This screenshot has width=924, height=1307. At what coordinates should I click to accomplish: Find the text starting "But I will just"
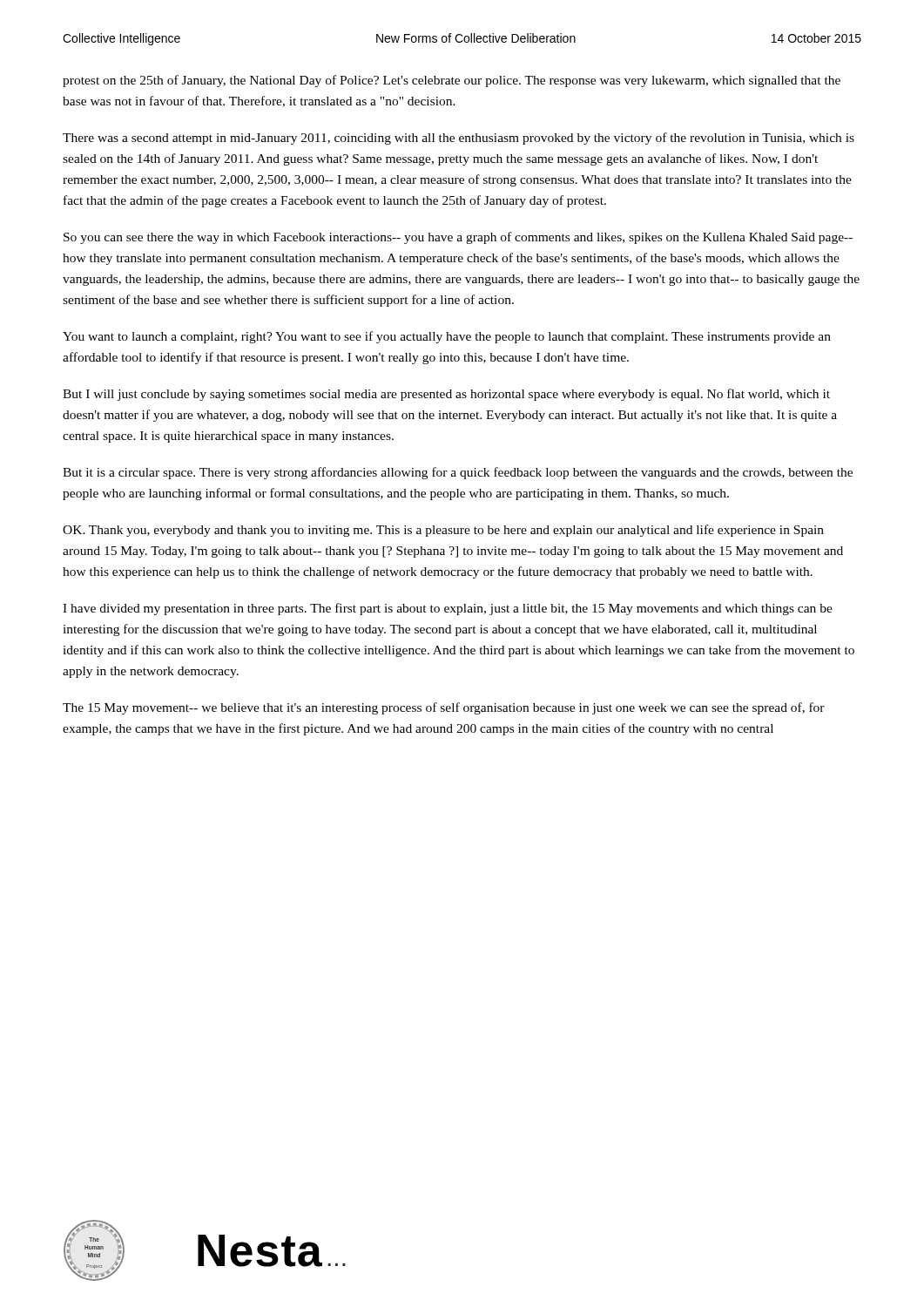click(450, 415)
